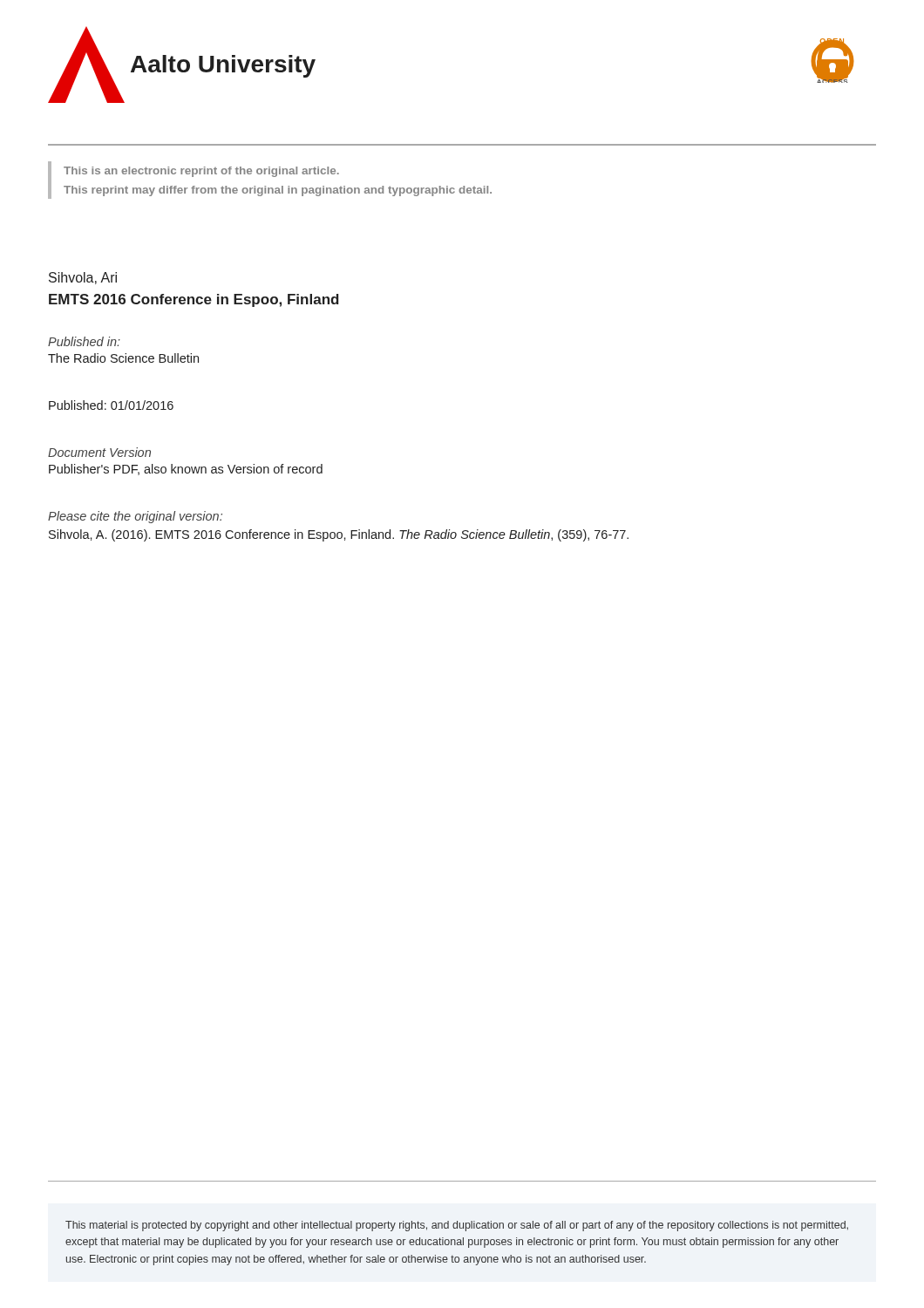Click on the passage starting "EMTS 2016 Conference in Espoo, Finland"
924x1308 pixels.
click(x=194, y=300)
